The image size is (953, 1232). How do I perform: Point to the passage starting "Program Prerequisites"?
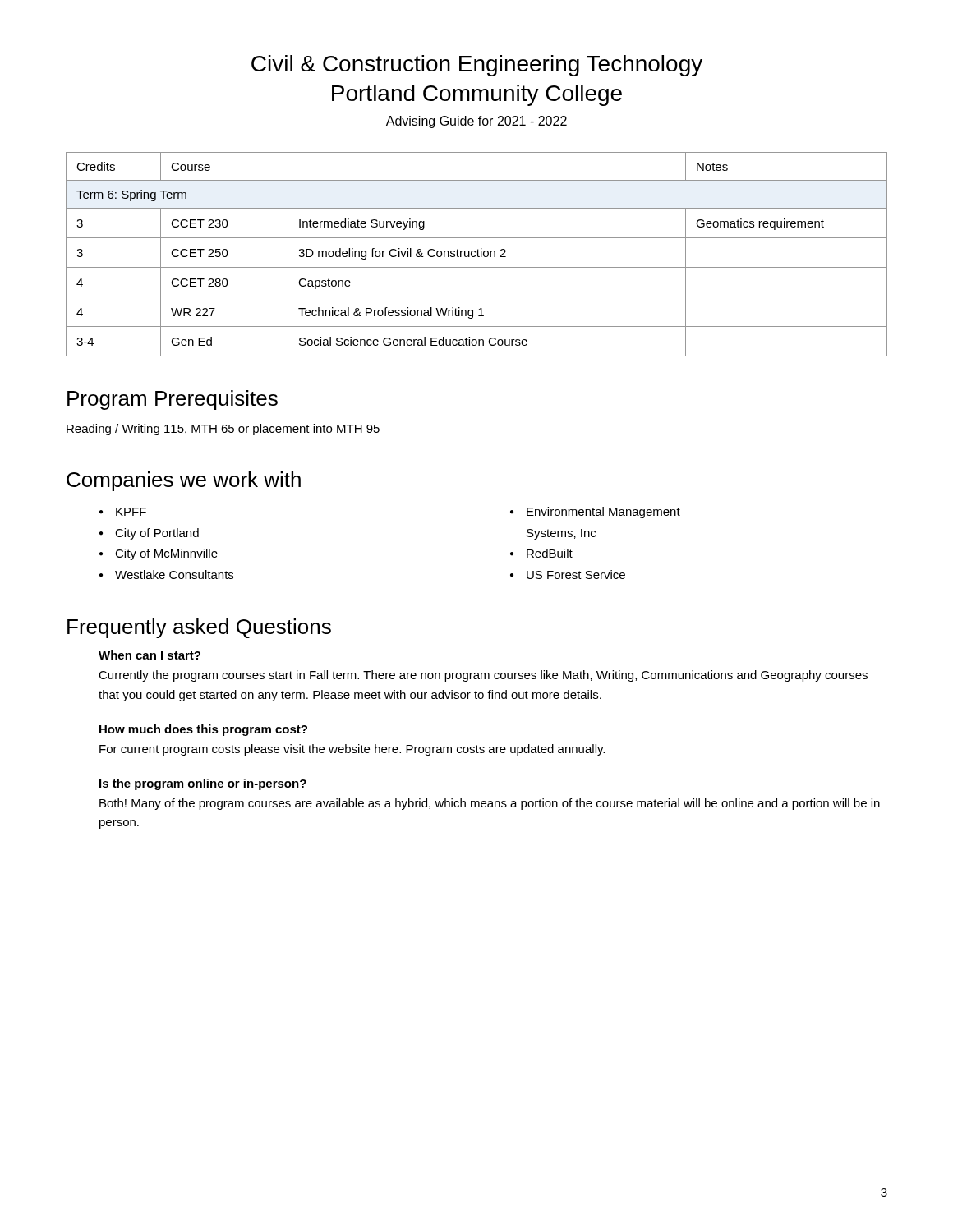[x=172, y=398]
